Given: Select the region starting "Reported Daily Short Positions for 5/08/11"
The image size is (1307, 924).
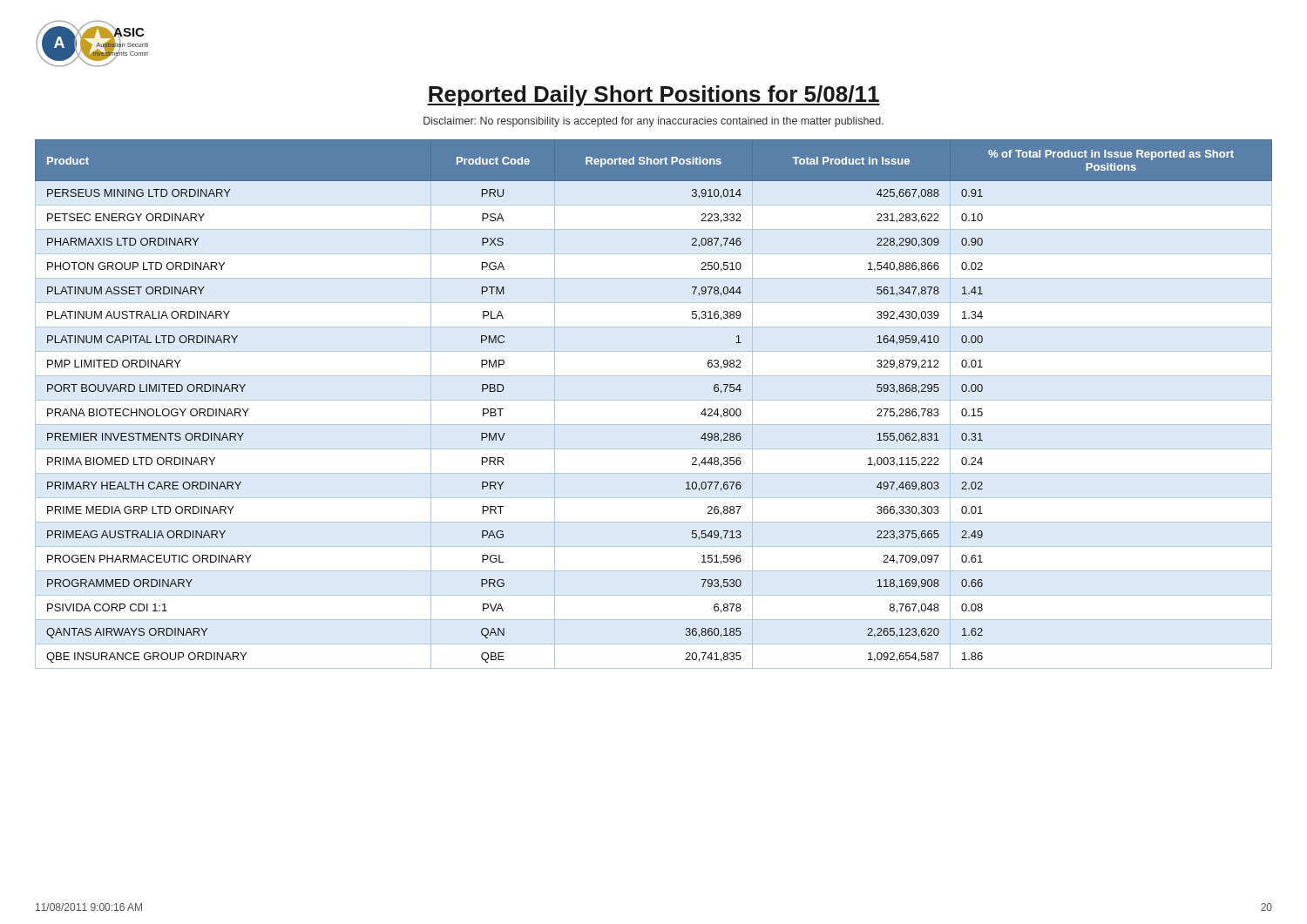Looking at the screenshot, I should (654, 94).
